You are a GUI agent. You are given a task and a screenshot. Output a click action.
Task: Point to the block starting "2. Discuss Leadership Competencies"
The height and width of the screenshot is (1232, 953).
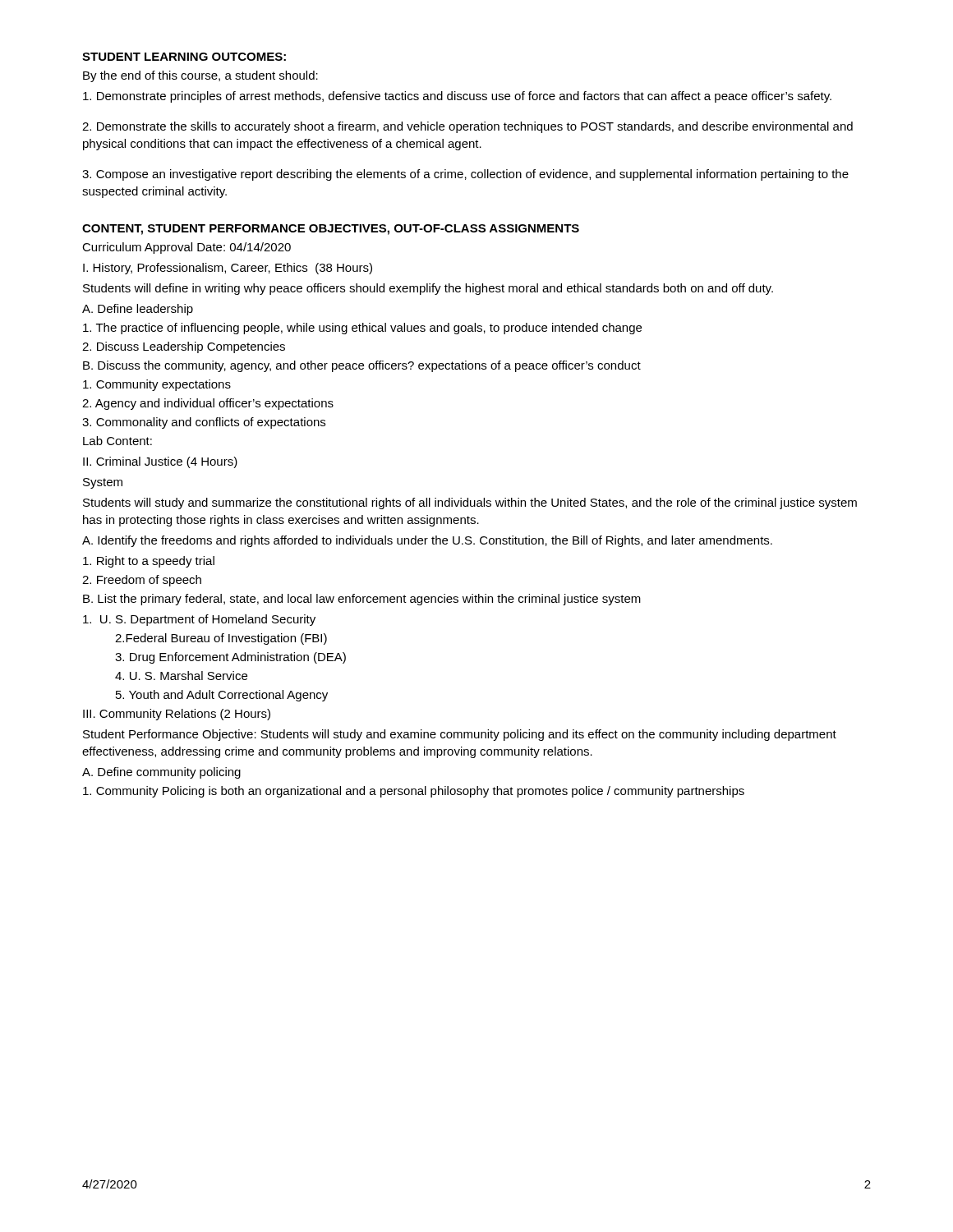coord(184,346)
